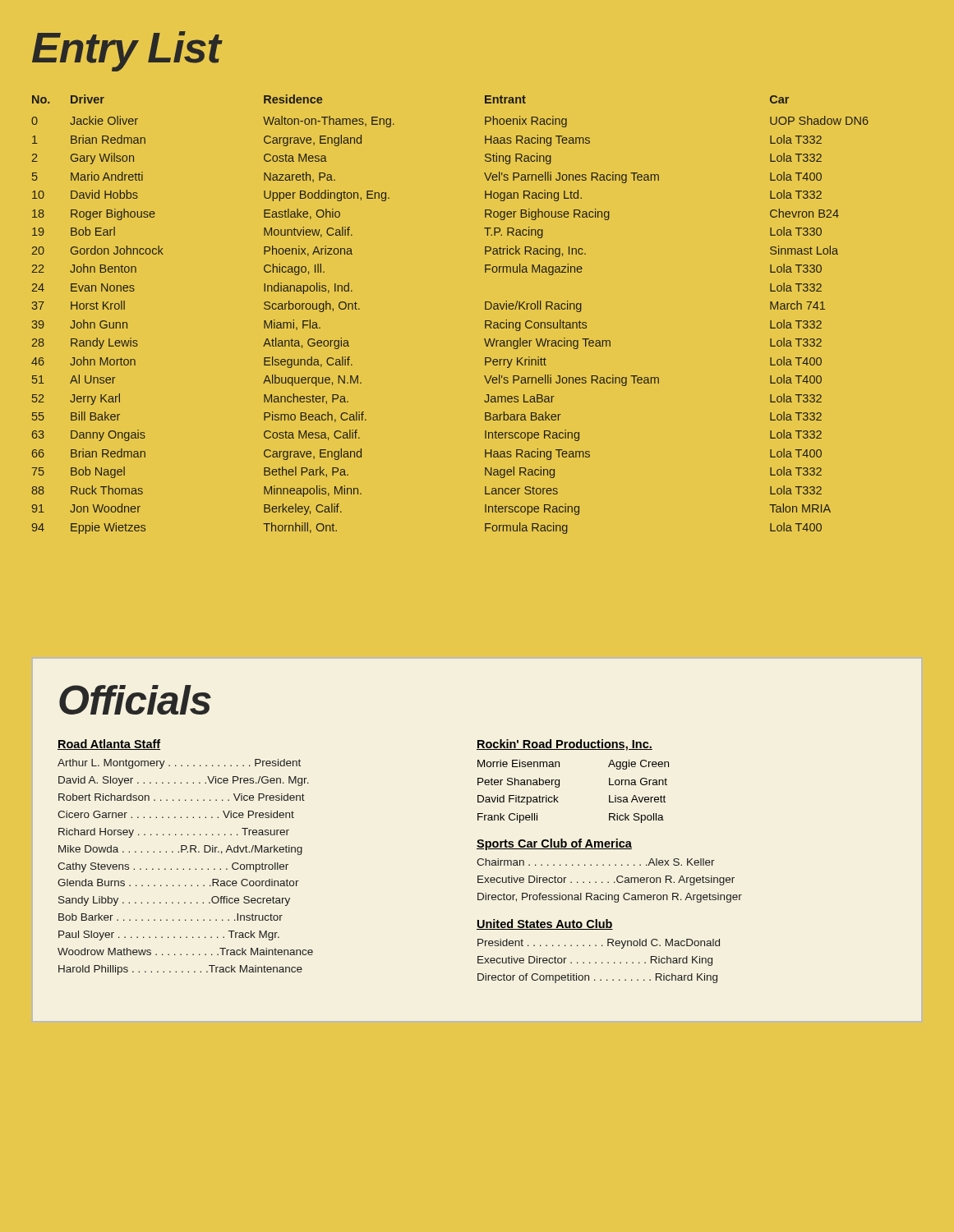This screenshot has height=1232, width=954.
Task: Point to the text starting "Richard Horsey . ."
Action: coord(173,831)
